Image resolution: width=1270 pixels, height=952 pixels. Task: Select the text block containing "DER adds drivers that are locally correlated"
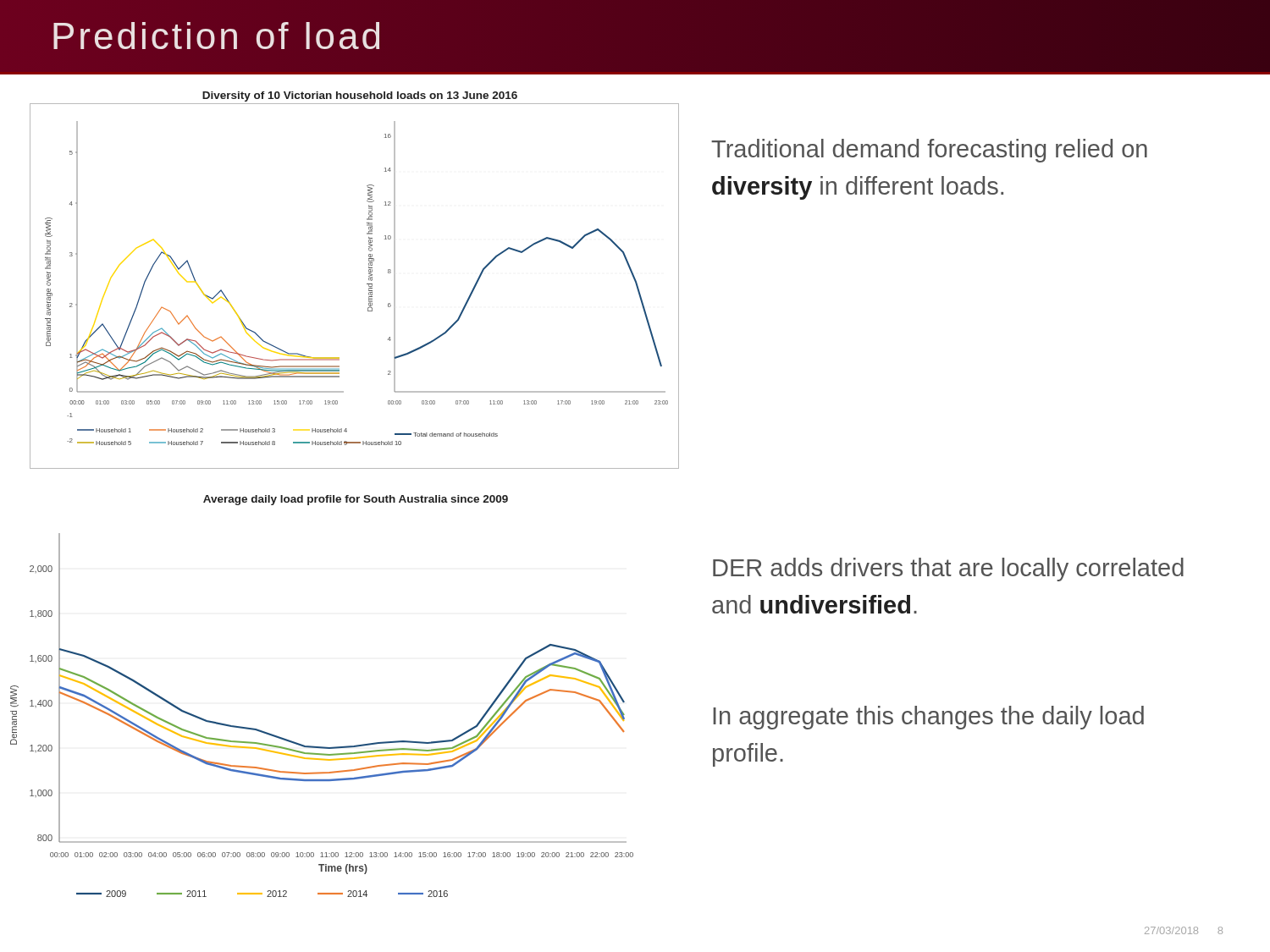pyautogui.click(x=948, y=586)
